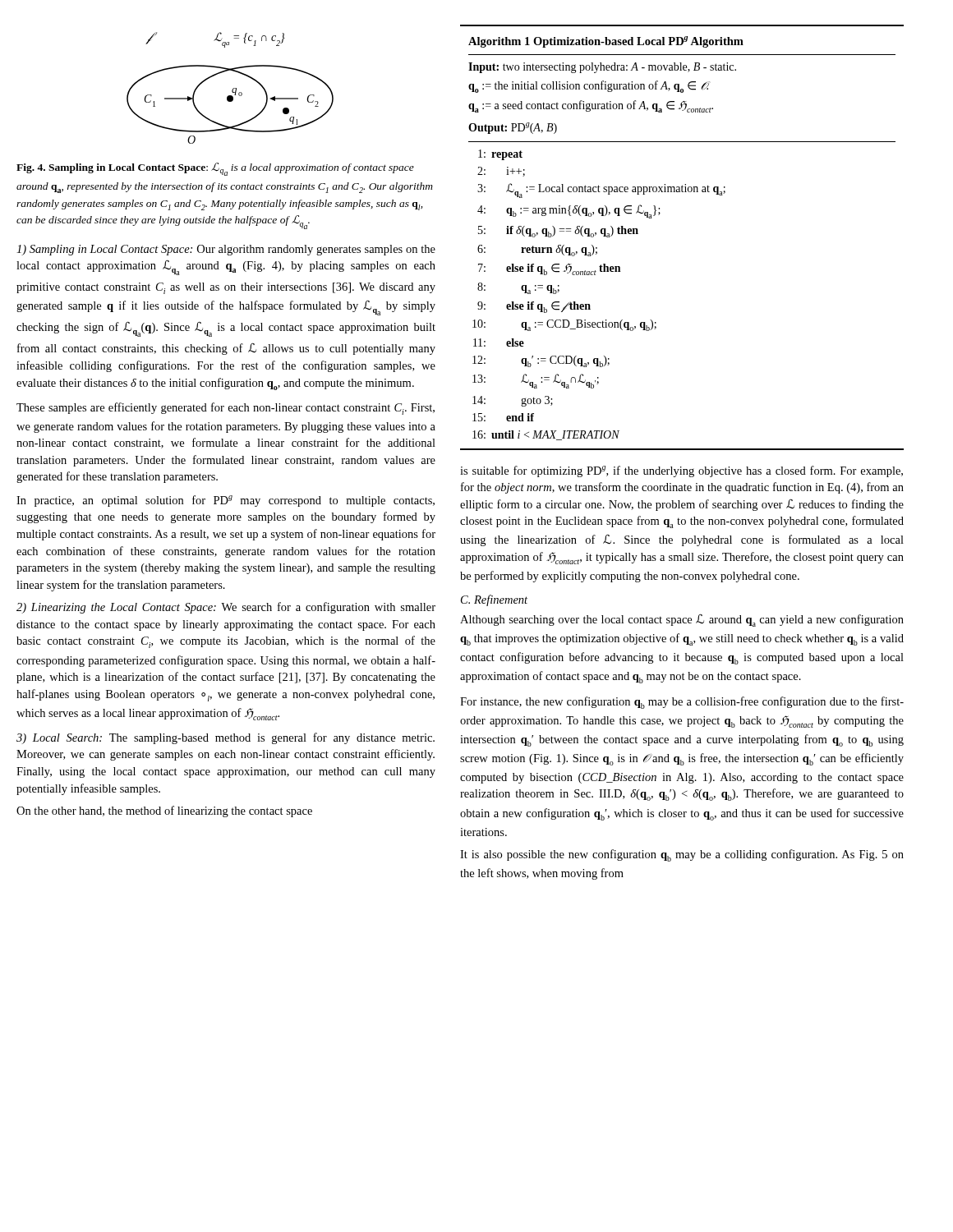Image resolution: width=953 pixels, height=1232 pixels.
Task: Locate the block of text that opens with "2) Linearizing the Local Contact Space:"
Action: (x=226, y=661)
